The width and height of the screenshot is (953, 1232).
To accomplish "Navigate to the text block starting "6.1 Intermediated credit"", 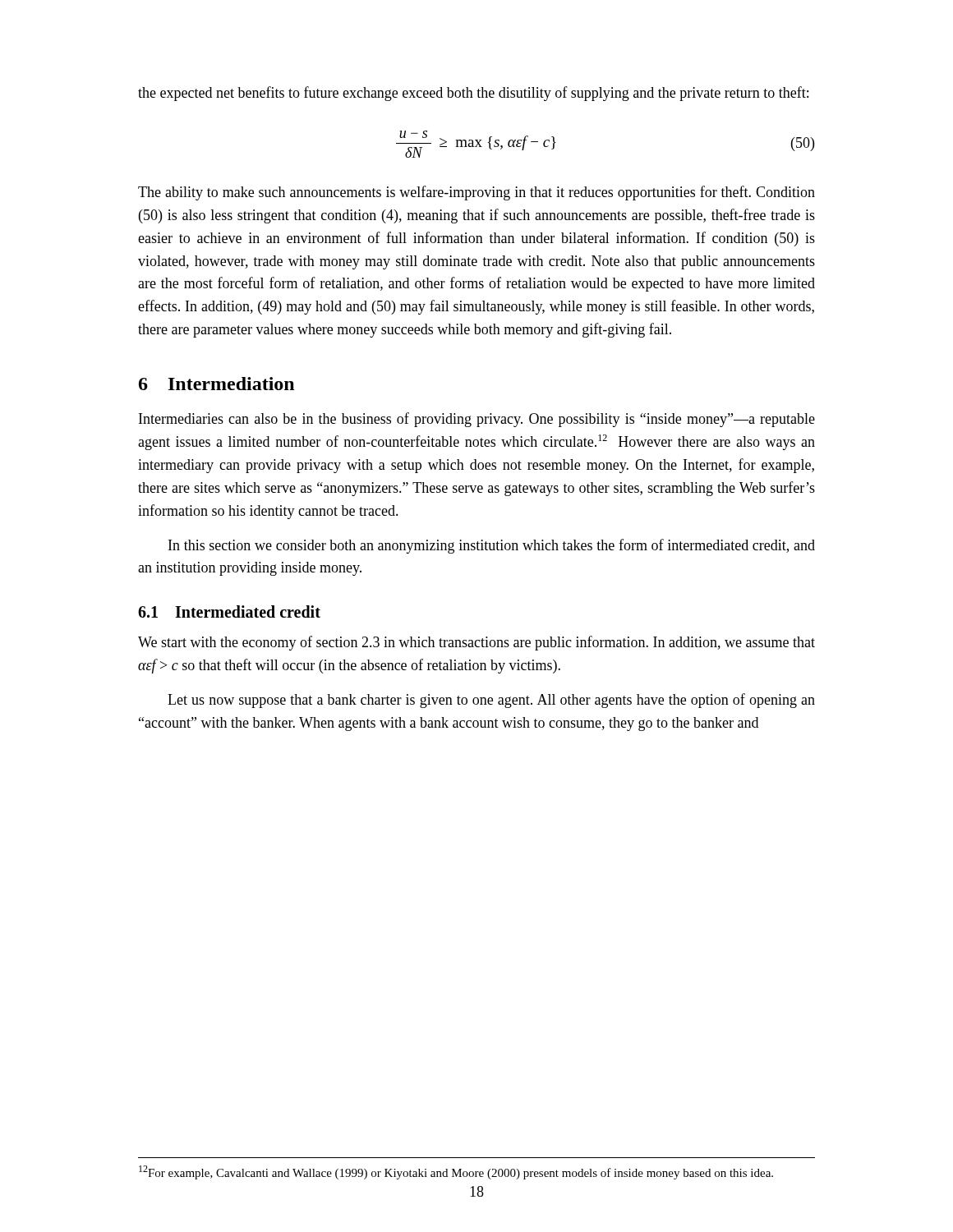I will pos(229,612).
